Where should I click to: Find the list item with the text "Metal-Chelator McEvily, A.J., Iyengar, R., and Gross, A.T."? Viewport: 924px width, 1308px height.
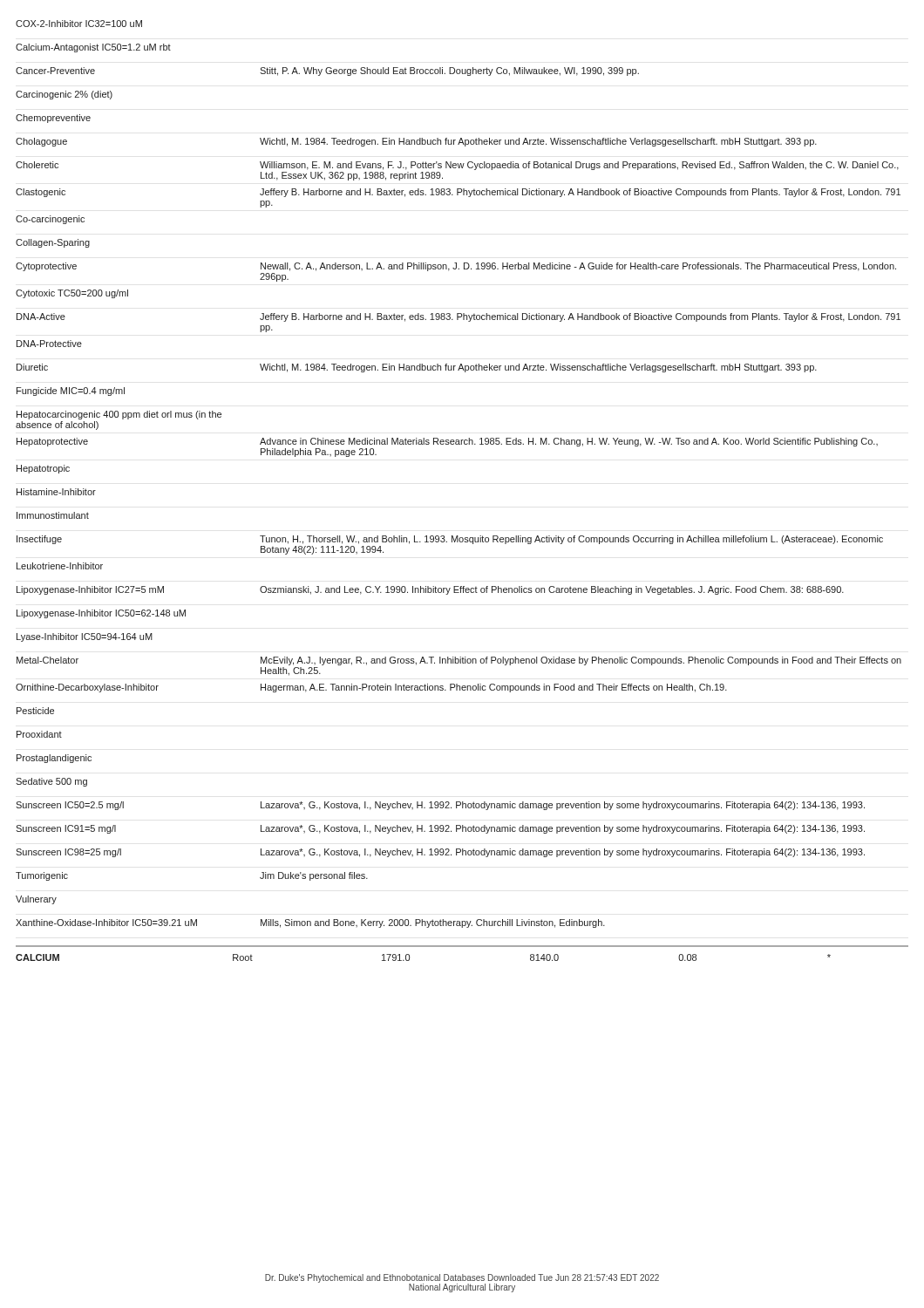coord(462,665)
